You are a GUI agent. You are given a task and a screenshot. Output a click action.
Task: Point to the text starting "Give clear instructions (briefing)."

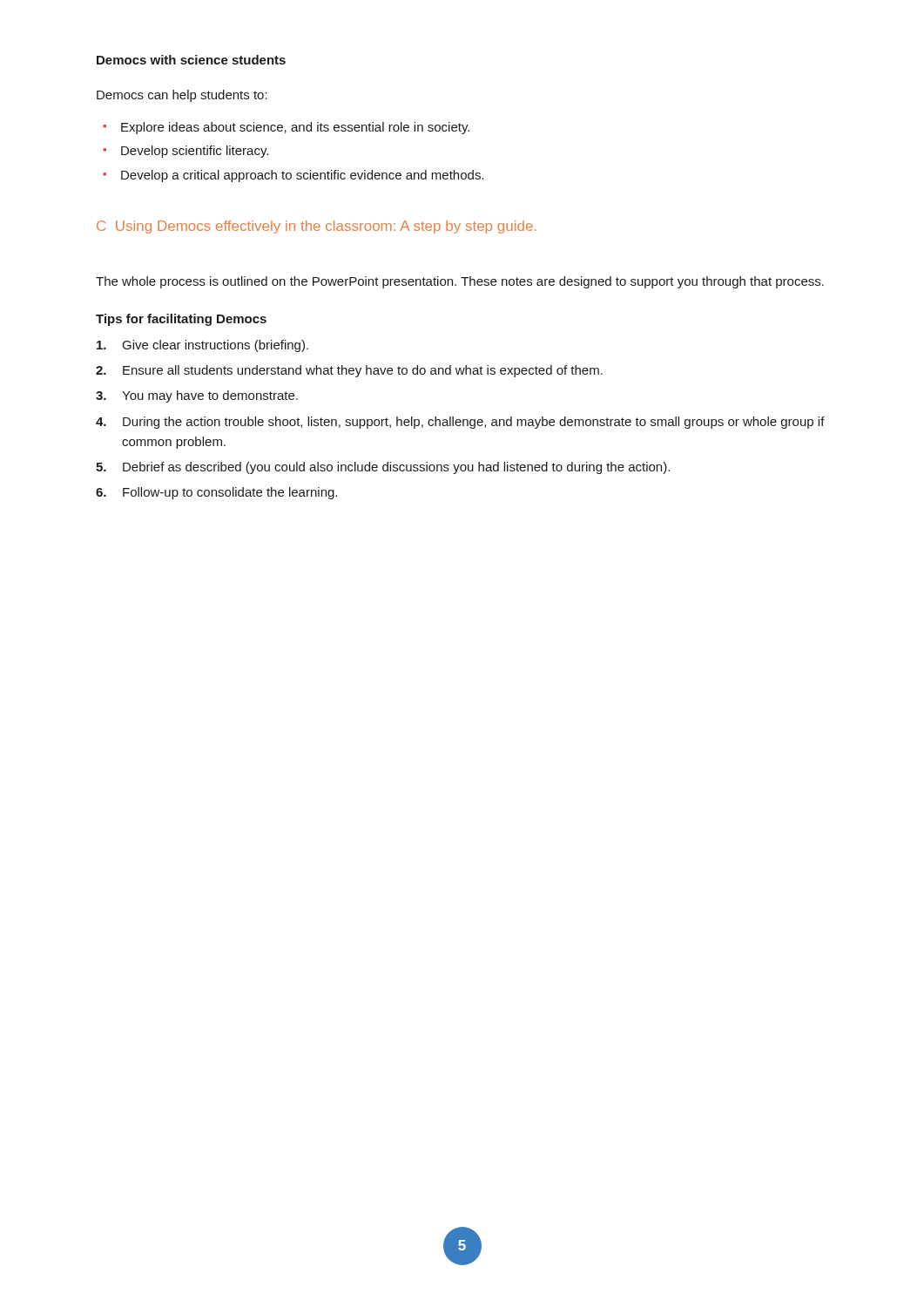(x=203, y=345)
